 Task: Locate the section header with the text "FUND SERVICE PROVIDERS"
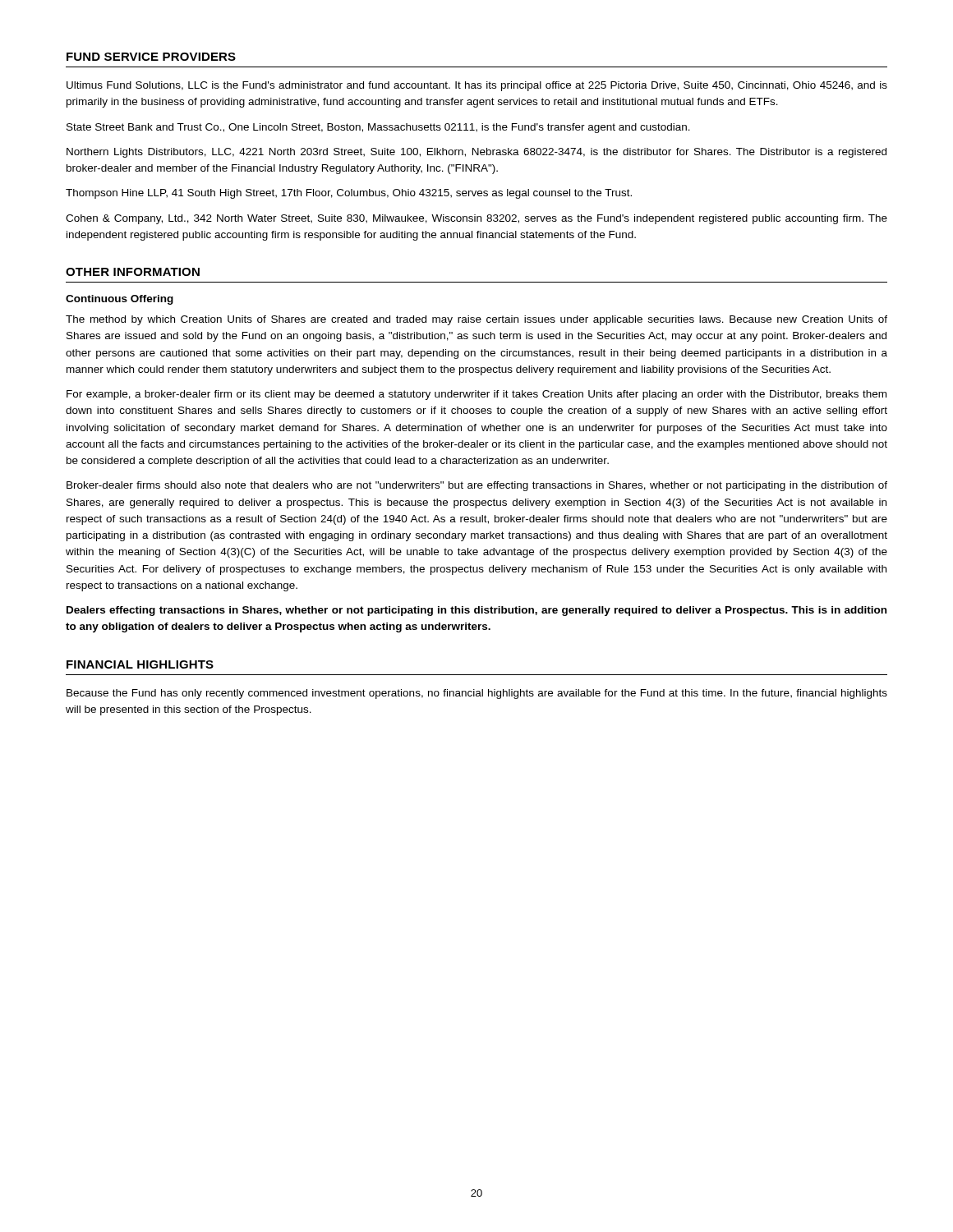[x=151, y=56]
